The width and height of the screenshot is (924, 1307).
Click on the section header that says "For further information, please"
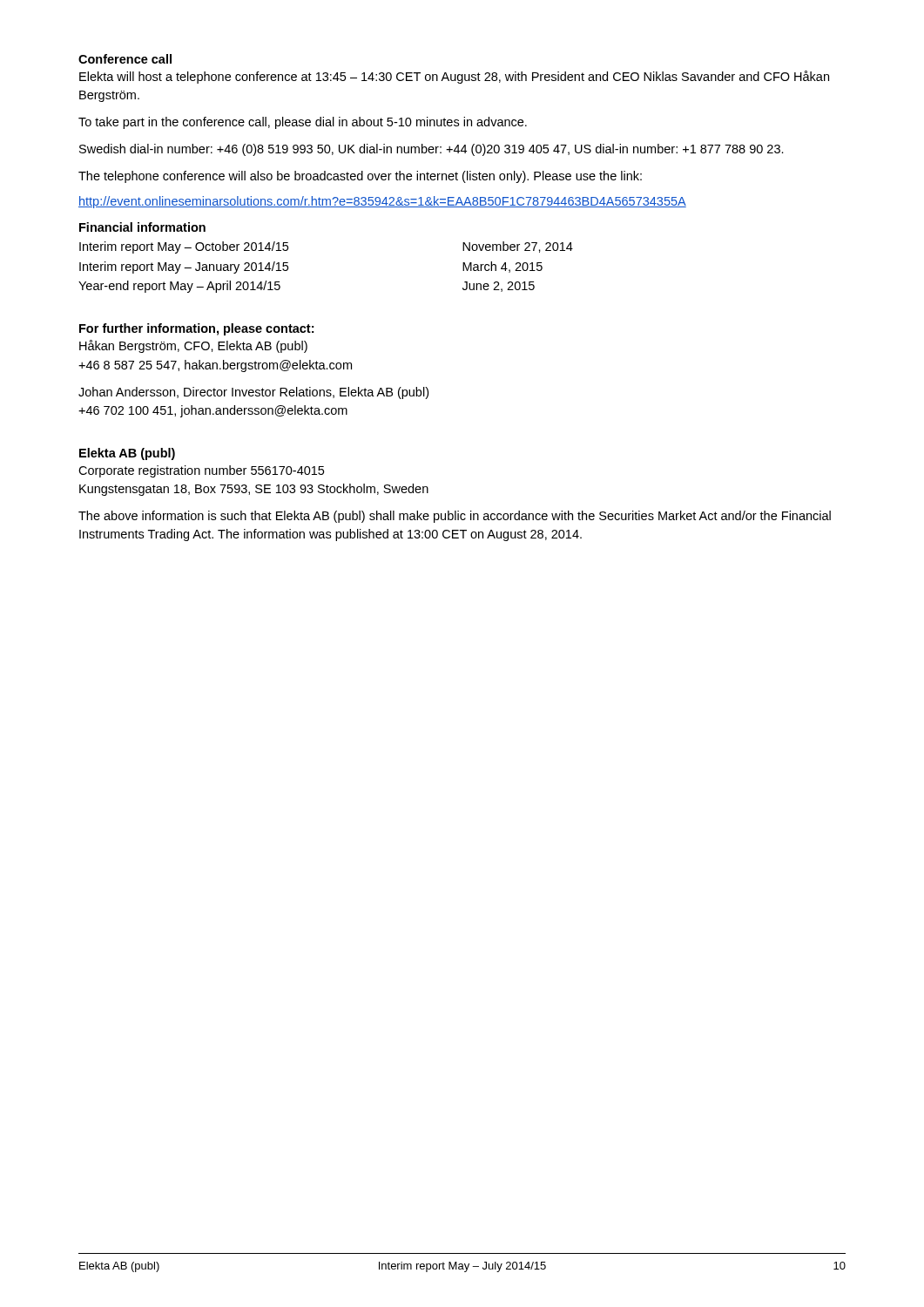point(197,329)
